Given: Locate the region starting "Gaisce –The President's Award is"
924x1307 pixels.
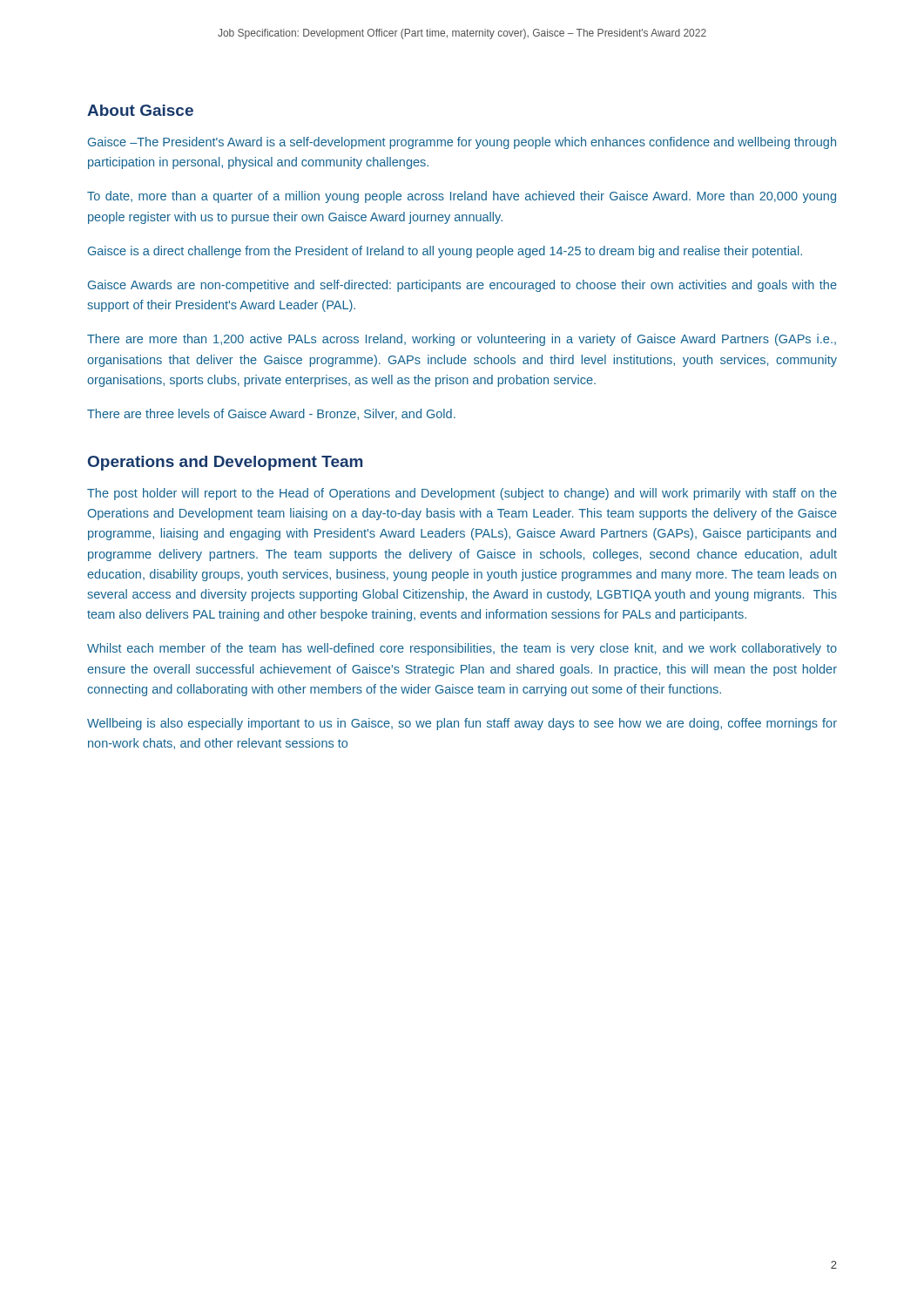Looking at the screenshot, I should coord(462,152).
